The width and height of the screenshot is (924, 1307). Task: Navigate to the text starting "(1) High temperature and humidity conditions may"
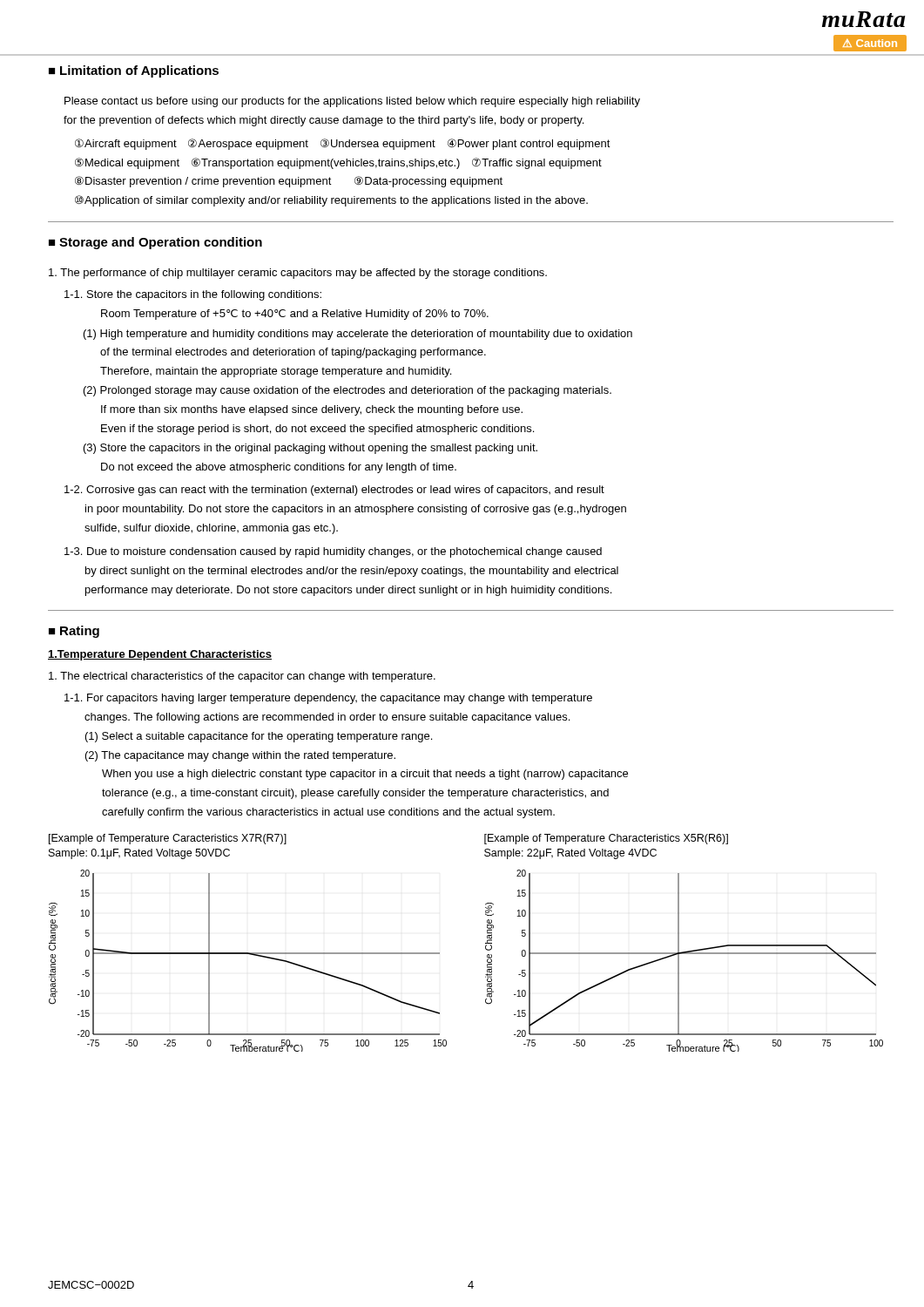tap(488, 353)
